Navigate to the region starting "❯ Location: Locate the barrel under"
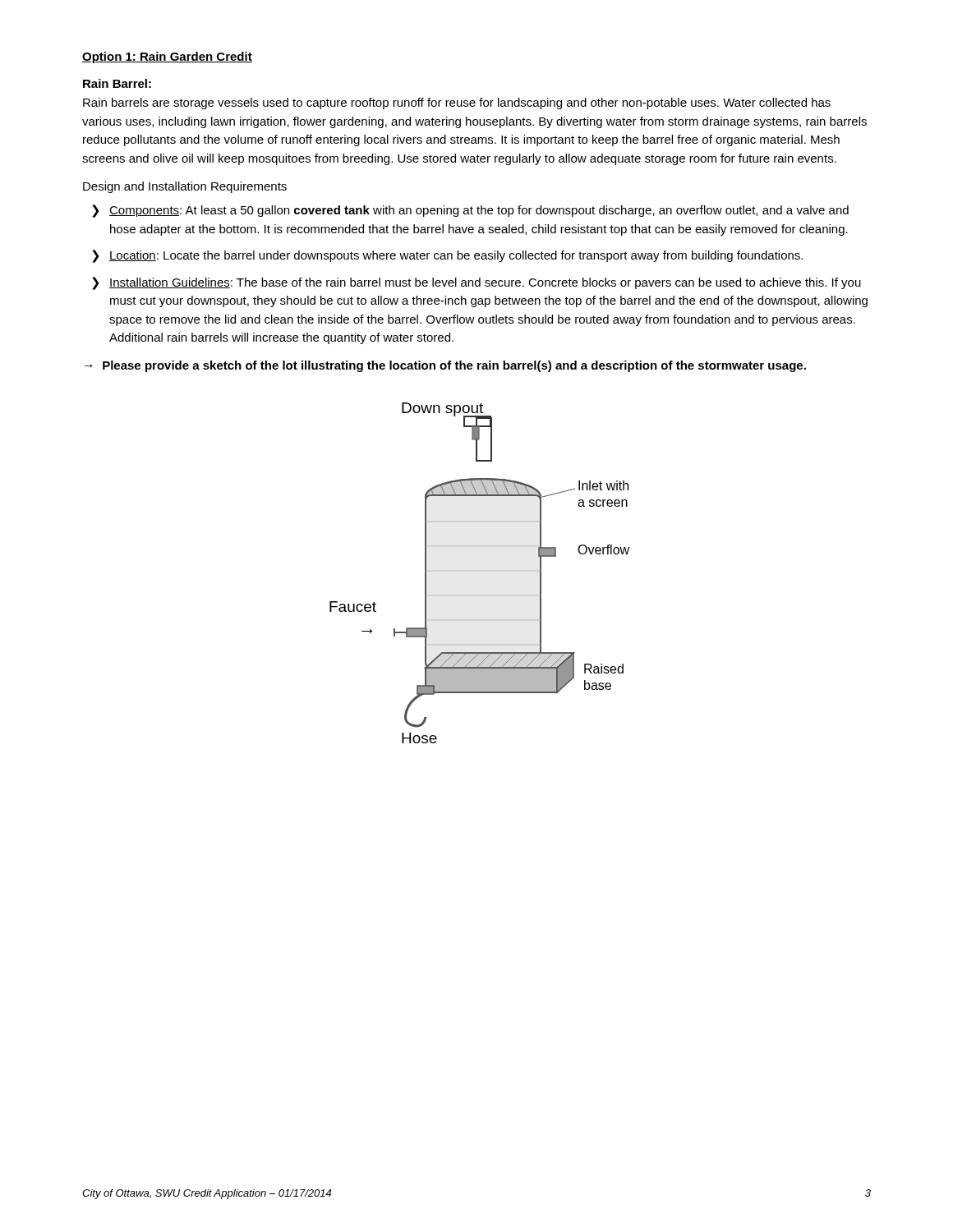Viewport: 953px width, 1232px height. tap(481, 256)
